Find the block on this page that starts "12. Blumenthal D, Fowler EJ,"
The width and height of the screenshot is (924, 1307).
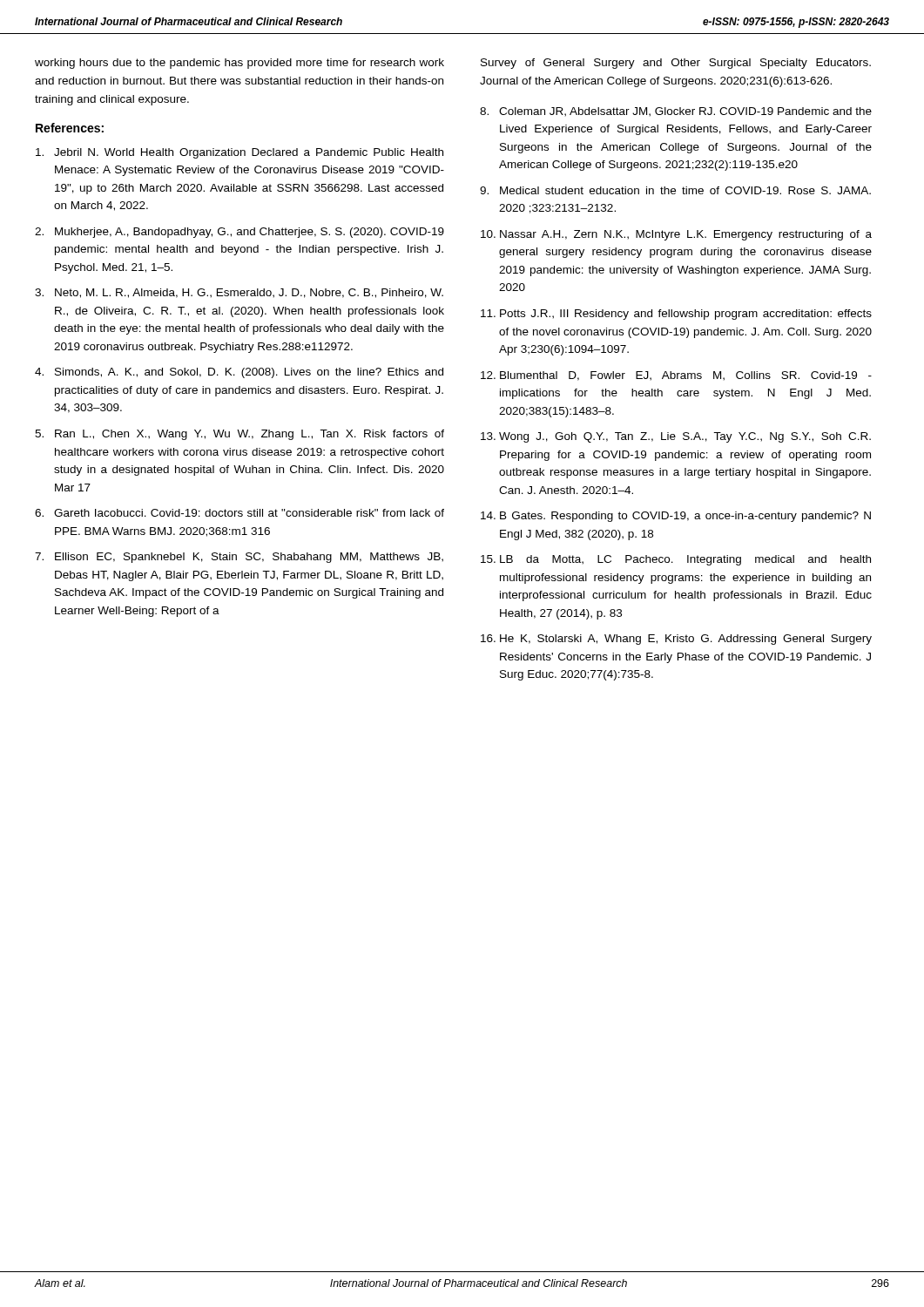click(x=676, y=393)
